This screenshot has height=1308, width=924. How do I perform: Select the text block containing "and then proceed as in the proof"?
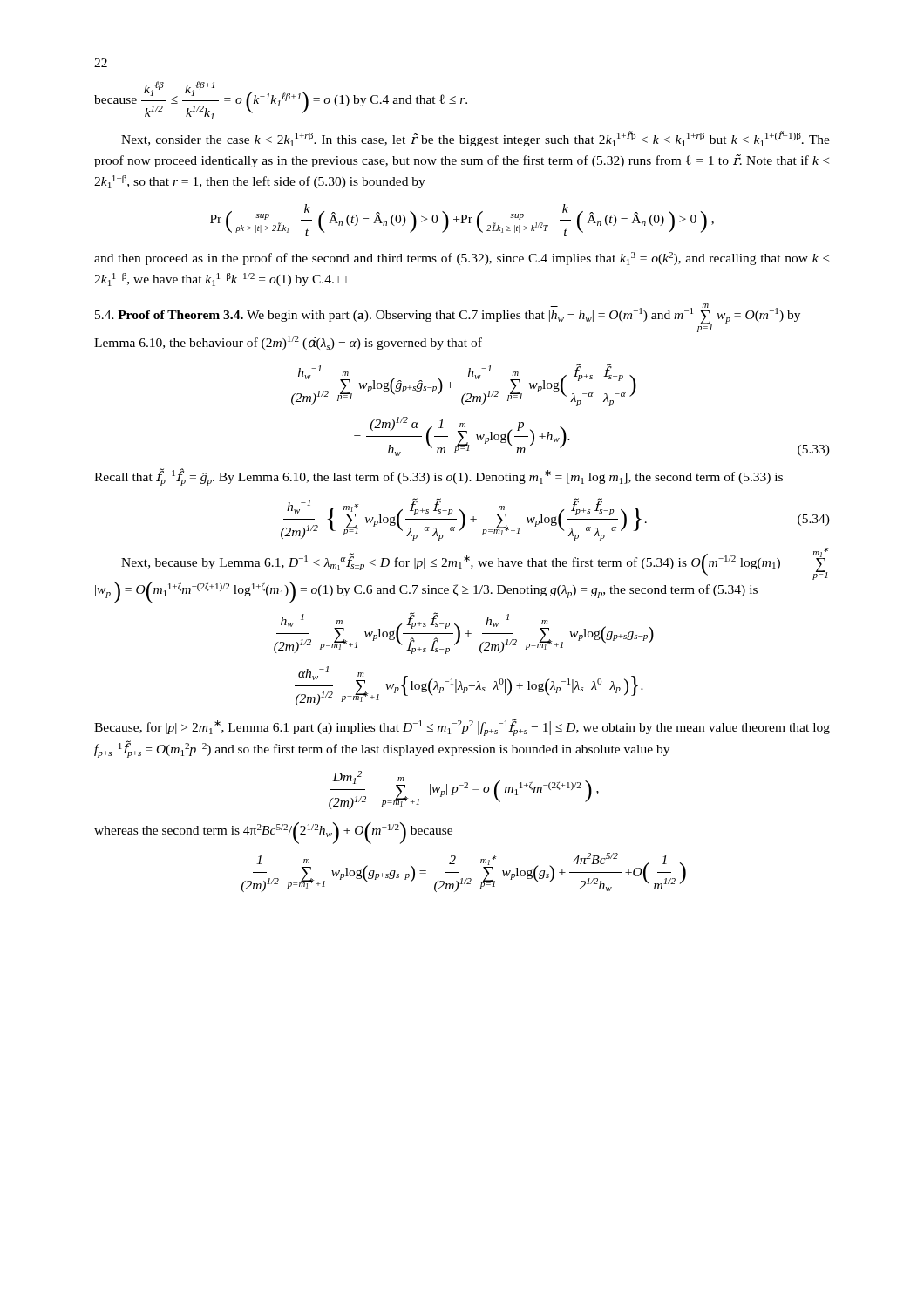pos(462,268)
